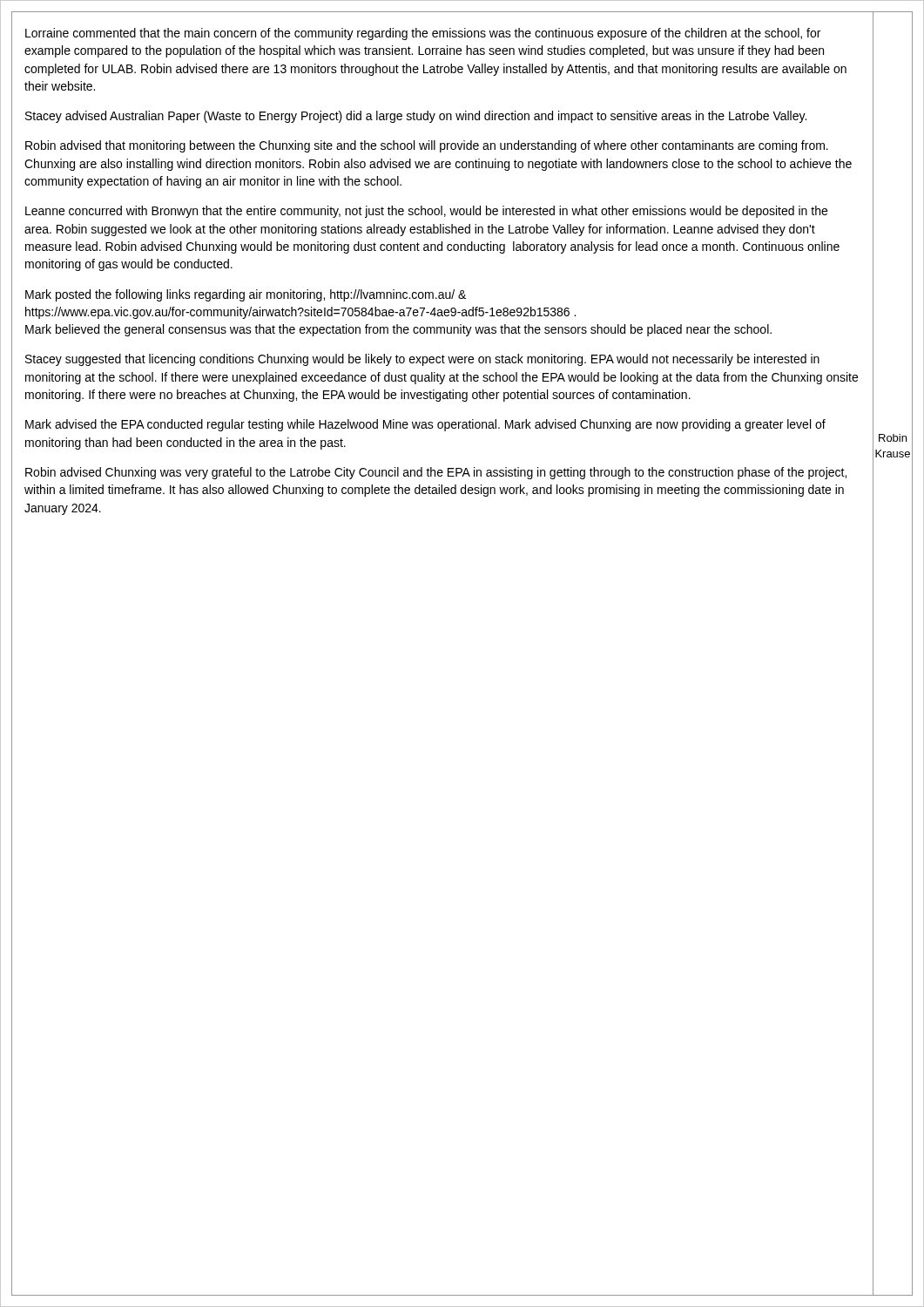The width and height of the screenshot is (924, 1307).
Task: Locate the text block starting "Robin advised that monitoring between the Chunxing"
Action: [438, 164]
